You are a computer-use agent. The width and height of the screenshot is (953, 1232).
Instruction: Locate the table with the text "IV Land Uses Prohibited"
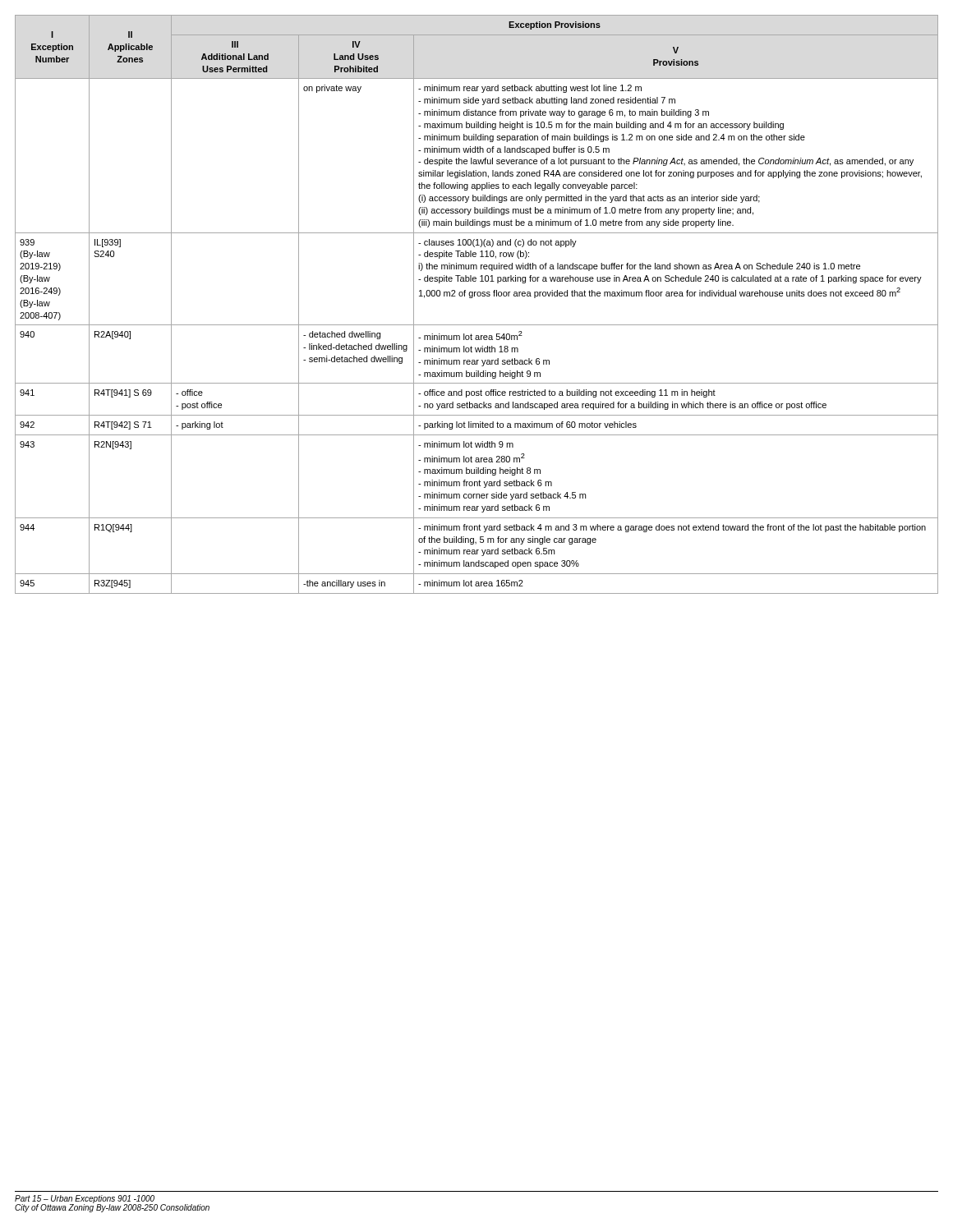pyautogui.click(x=476, y=304)
